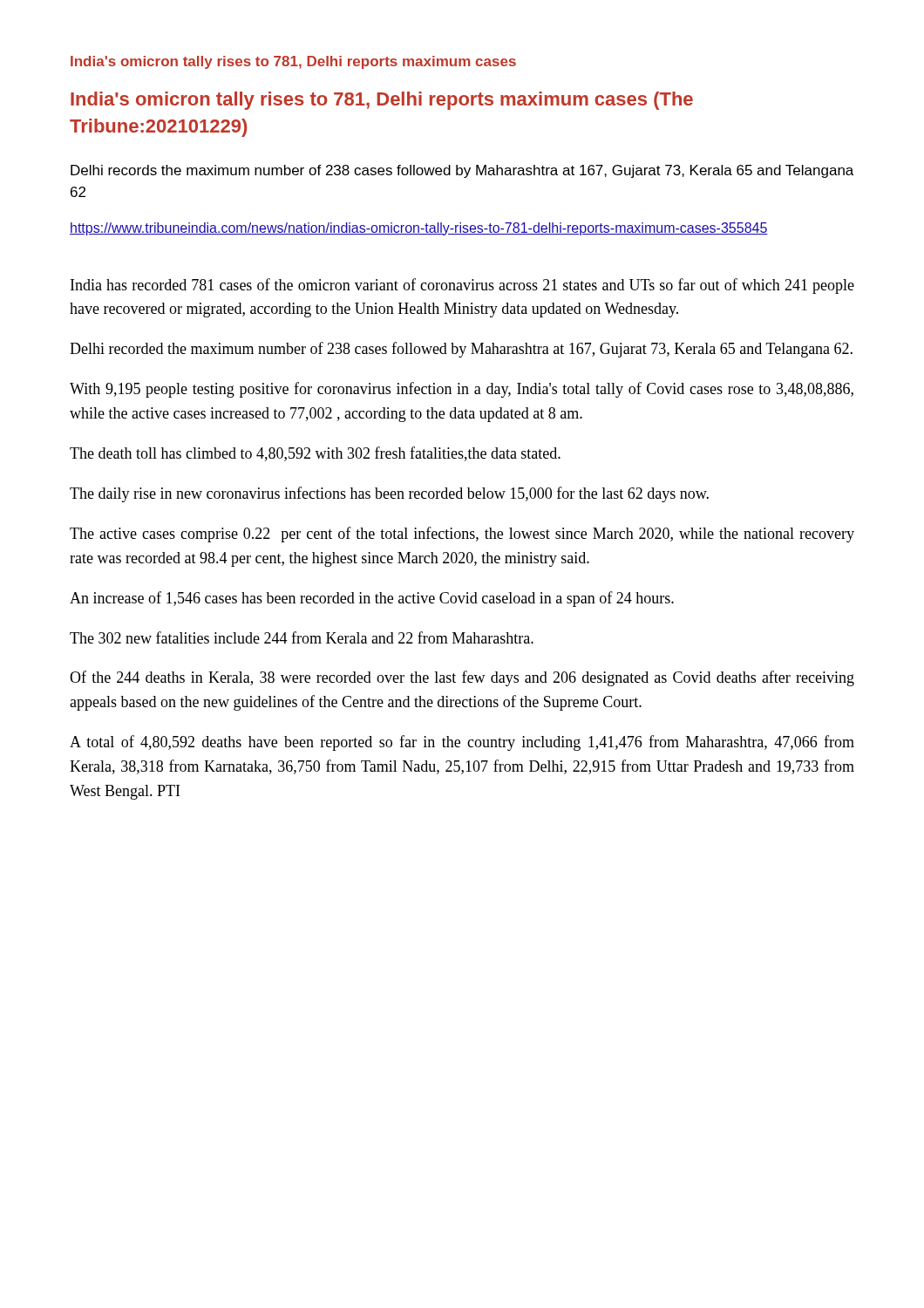Image resolution: width=924 pixels, height=1308 pixels.
Task: Navigate to the region starting "The active cases comprise 0.22 per"
Action: [462, 546]
